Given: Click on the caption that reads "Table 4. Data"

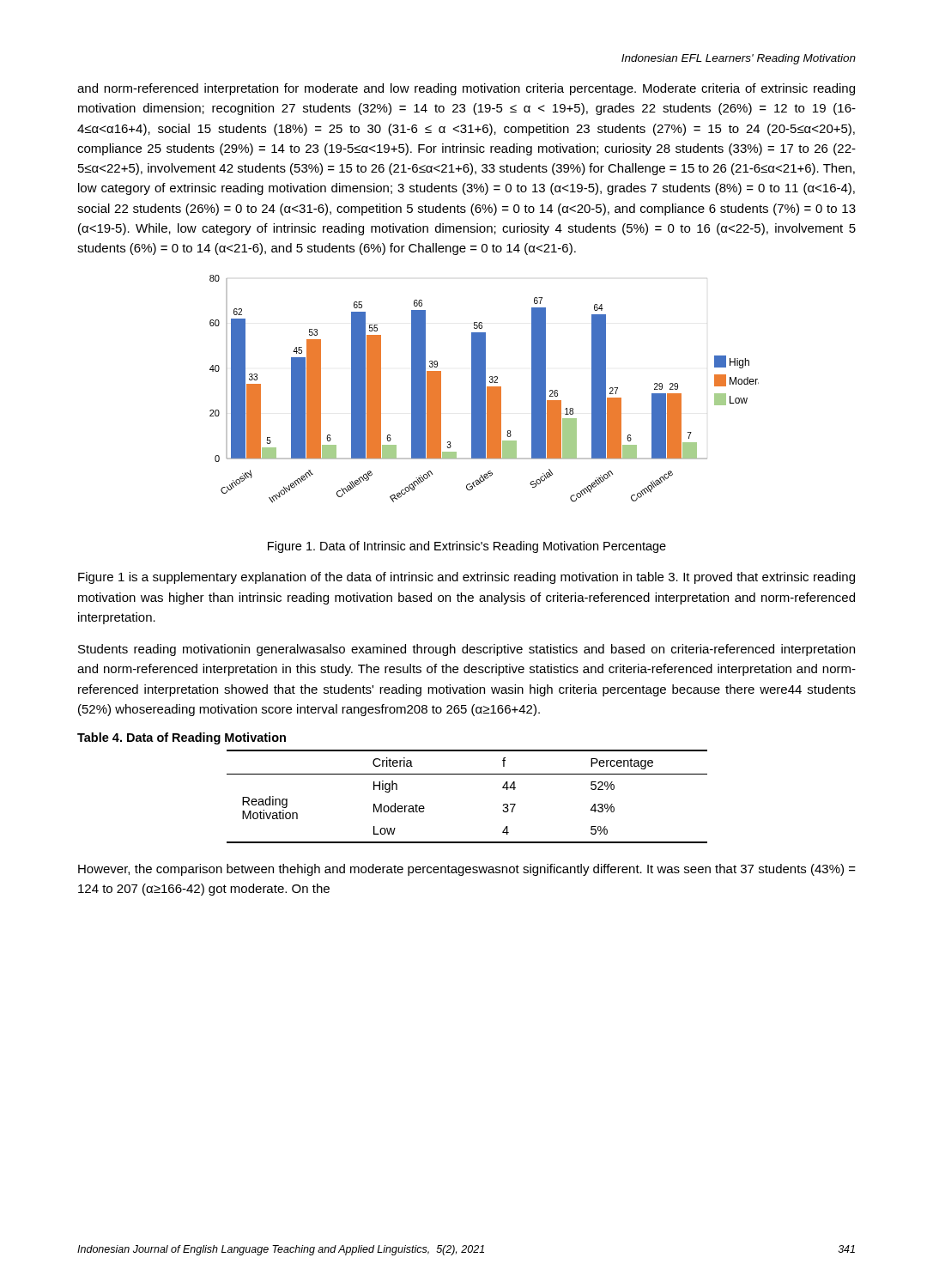Looking at the screenshot, I should 182,738.
